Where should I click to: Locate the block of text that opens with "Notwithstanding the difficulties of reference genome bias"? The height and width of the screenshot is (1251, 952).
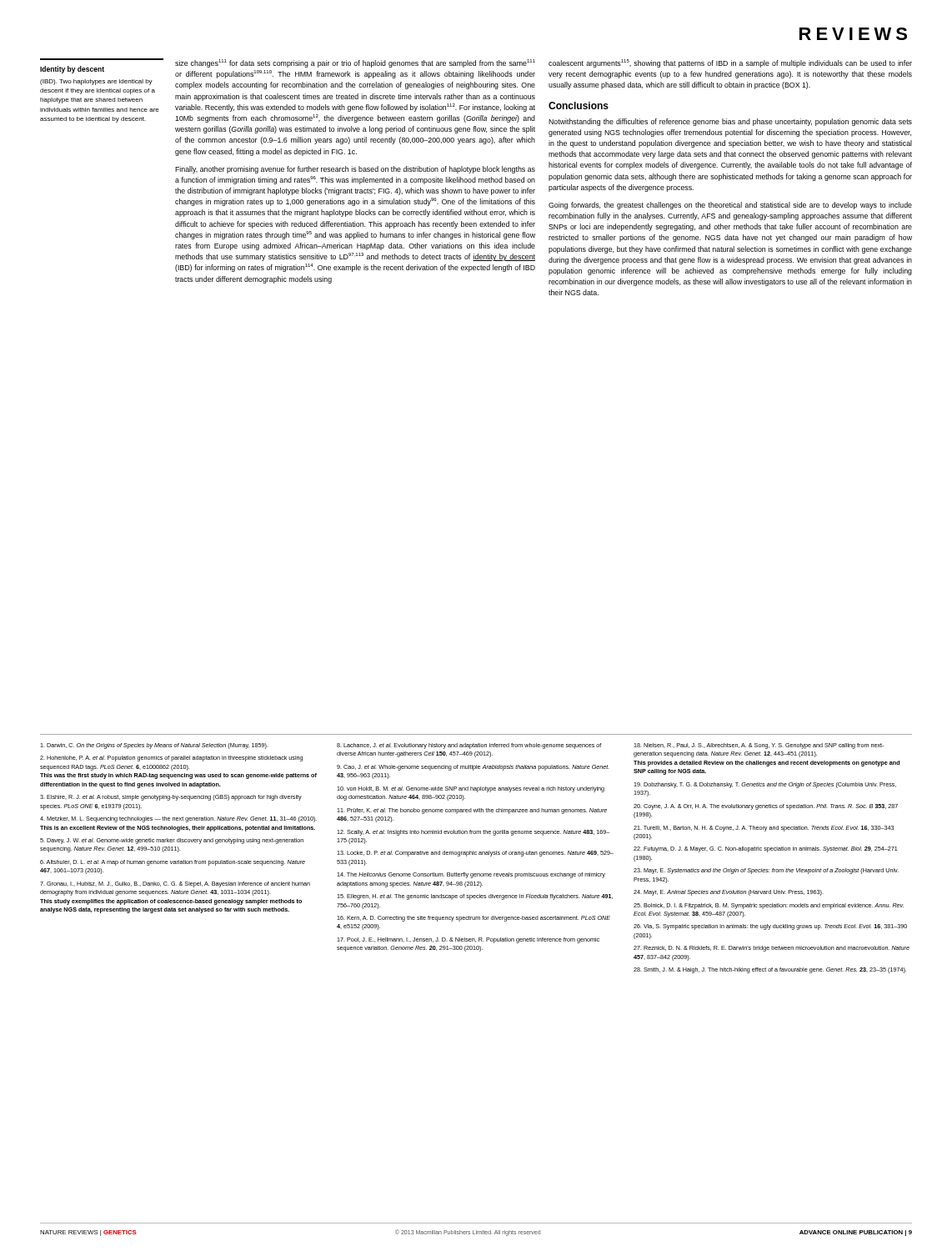tap(730, 208)
